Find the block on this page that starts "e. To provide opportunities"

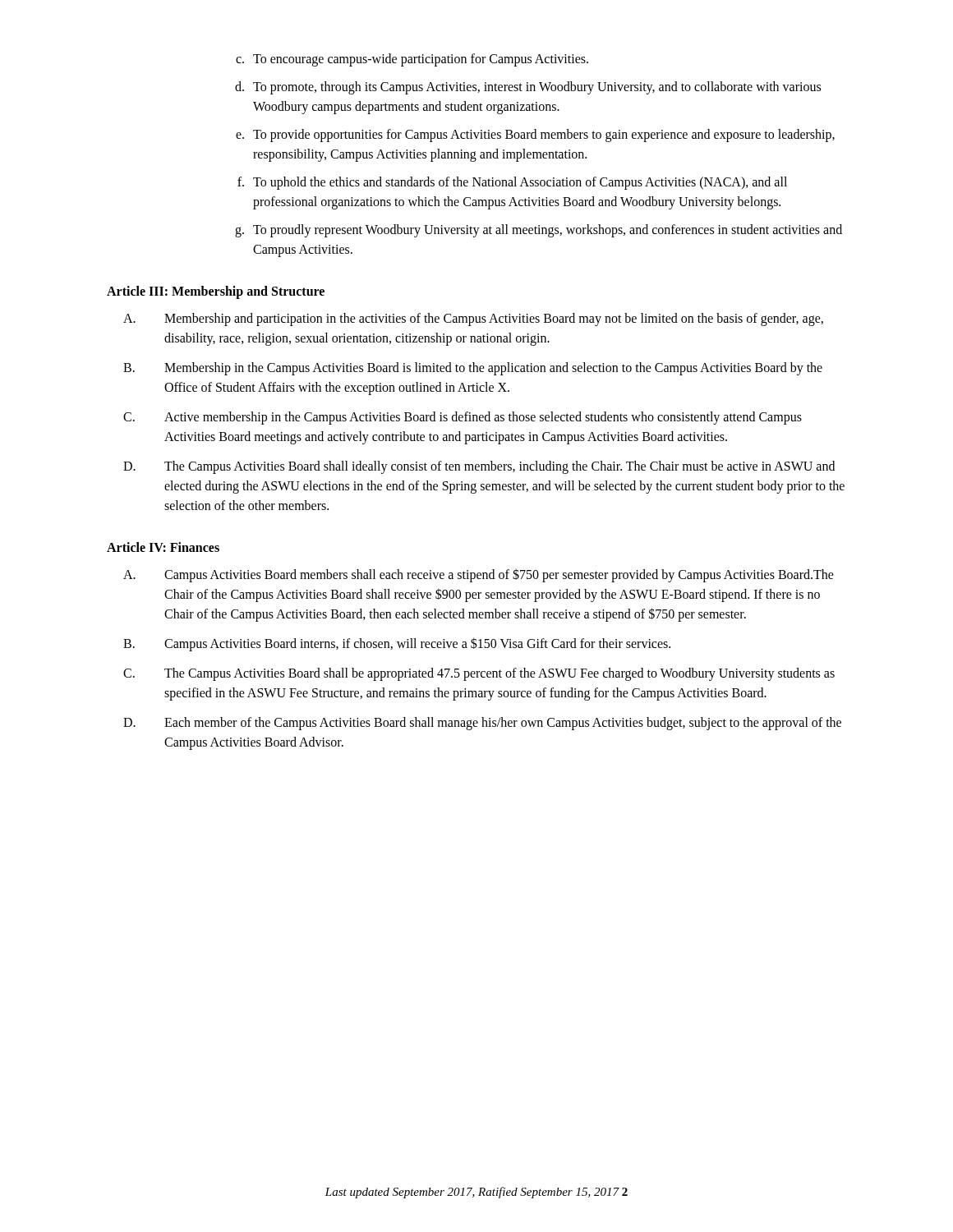pos(526,145)
